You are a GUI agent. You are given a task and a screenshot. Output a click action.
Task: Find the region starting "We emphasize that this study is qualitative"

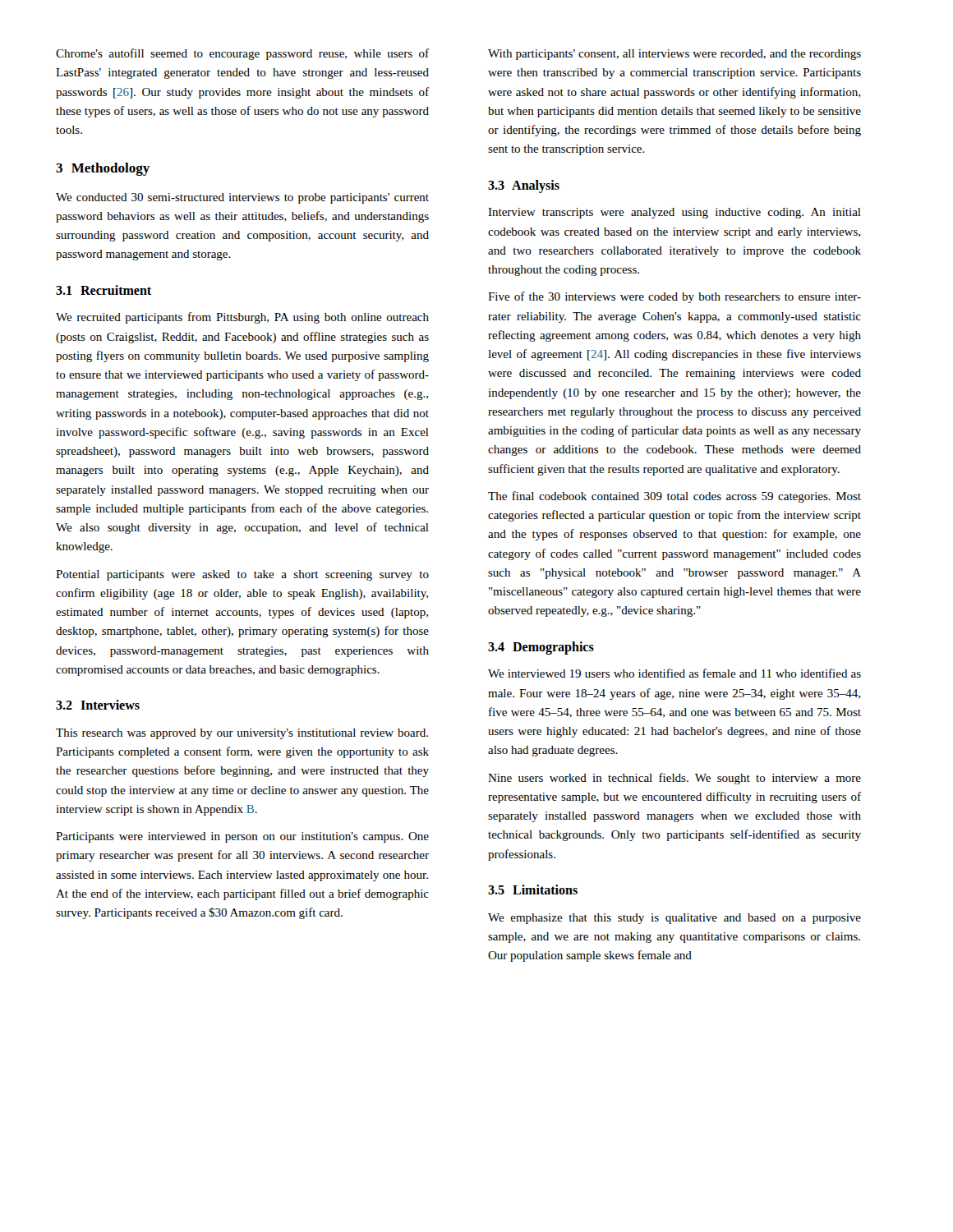[x=674, y=937]
